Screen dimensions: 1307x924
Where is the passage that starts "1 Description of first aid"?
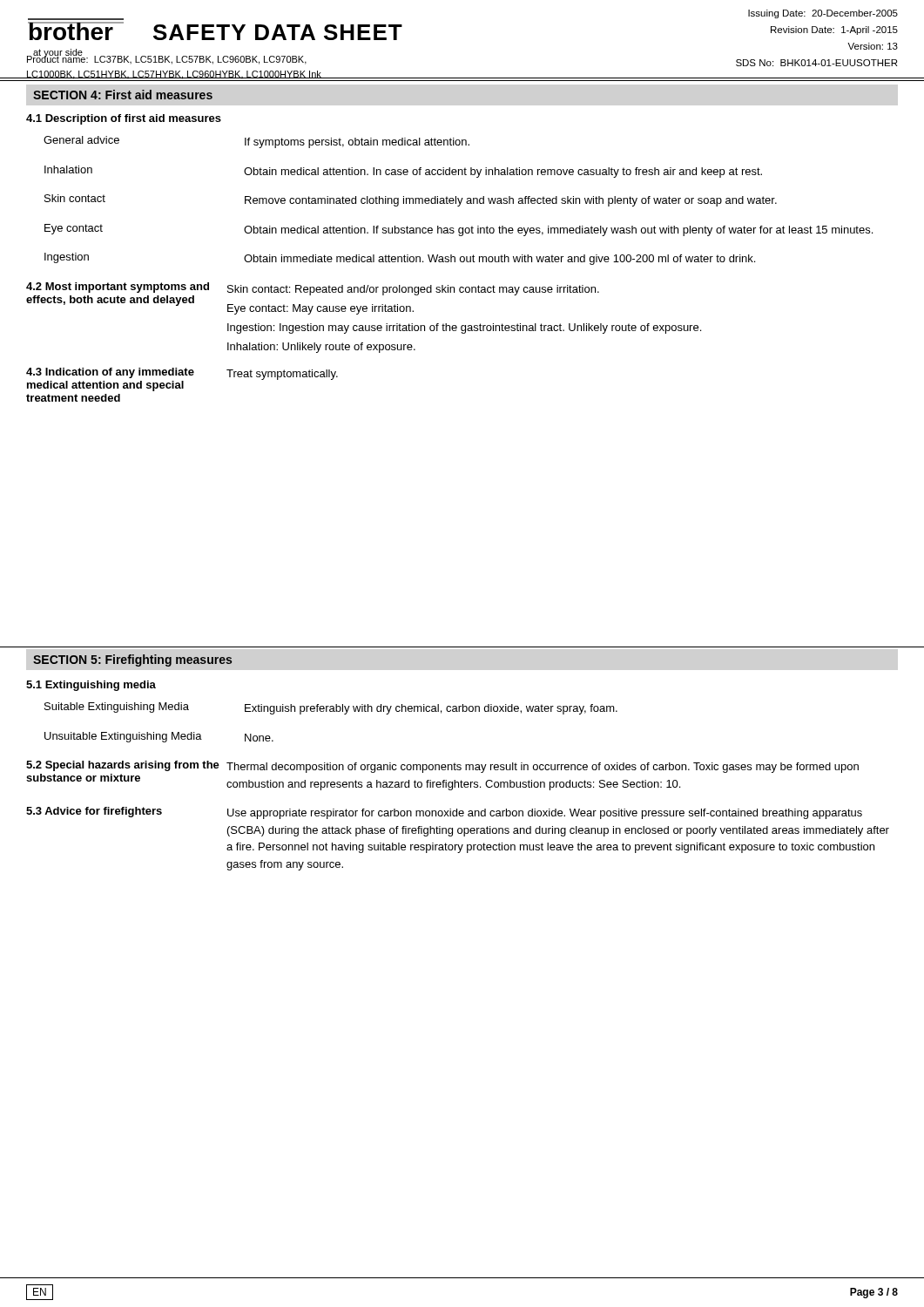[462, 258]
